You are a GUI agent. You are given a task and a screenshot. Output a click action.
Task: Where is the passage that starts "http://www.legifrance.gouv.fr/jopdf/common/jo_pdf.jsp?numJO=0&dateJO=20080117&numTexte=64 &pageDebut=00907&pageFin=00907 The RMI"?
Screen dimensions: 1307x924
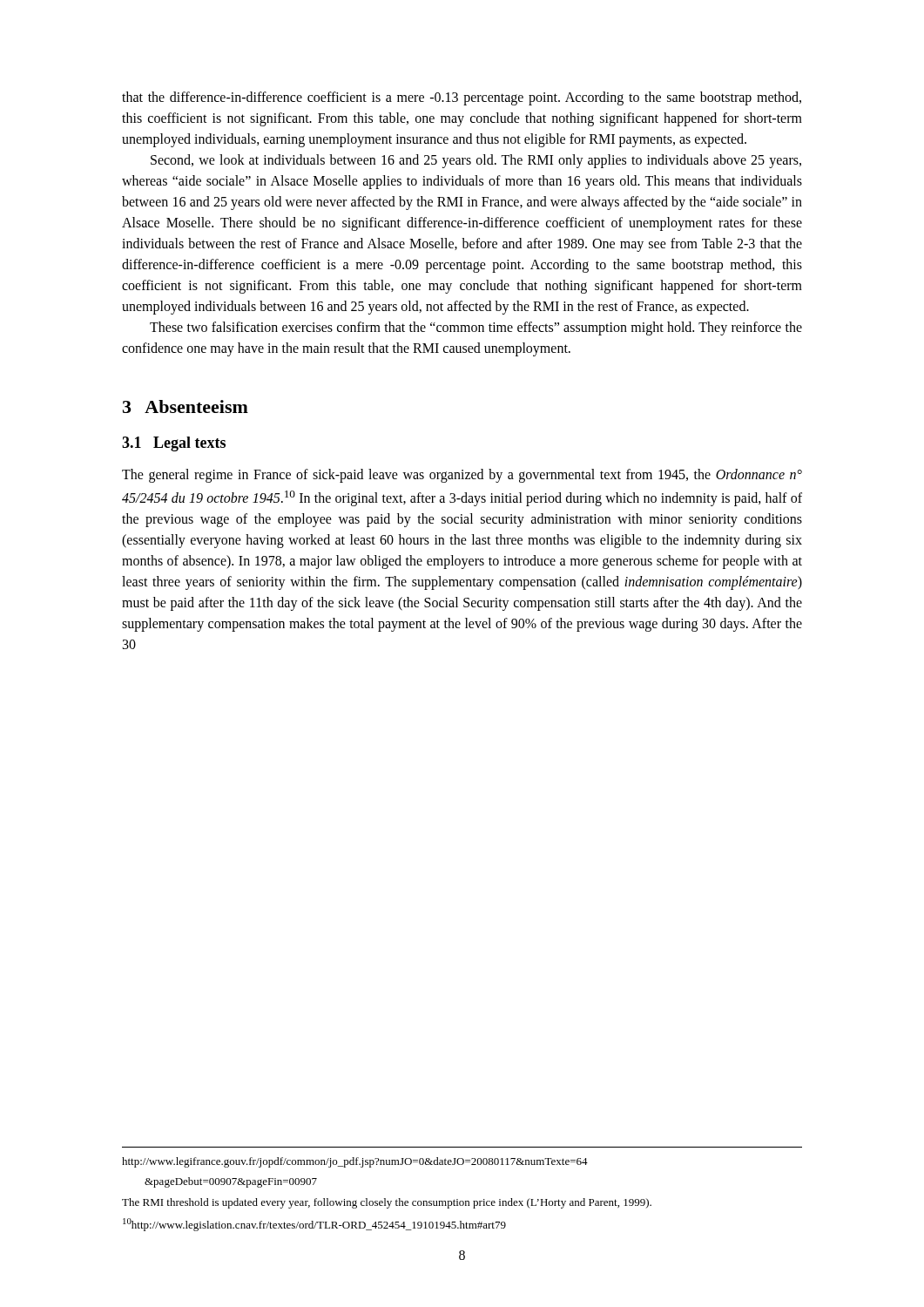click(462, 1193)
